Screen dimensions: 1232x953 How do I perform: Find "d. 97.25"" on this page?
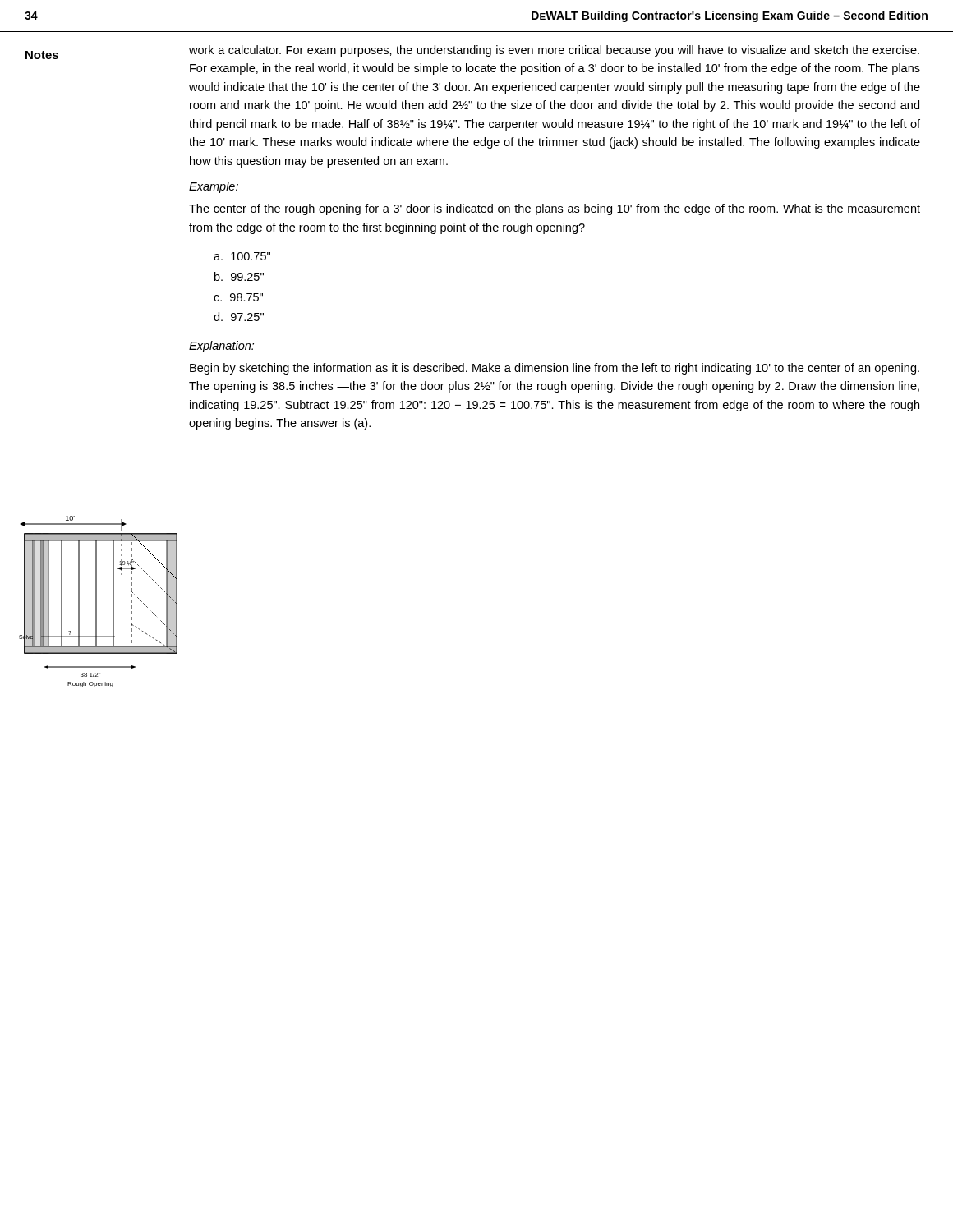coord(239,317)
